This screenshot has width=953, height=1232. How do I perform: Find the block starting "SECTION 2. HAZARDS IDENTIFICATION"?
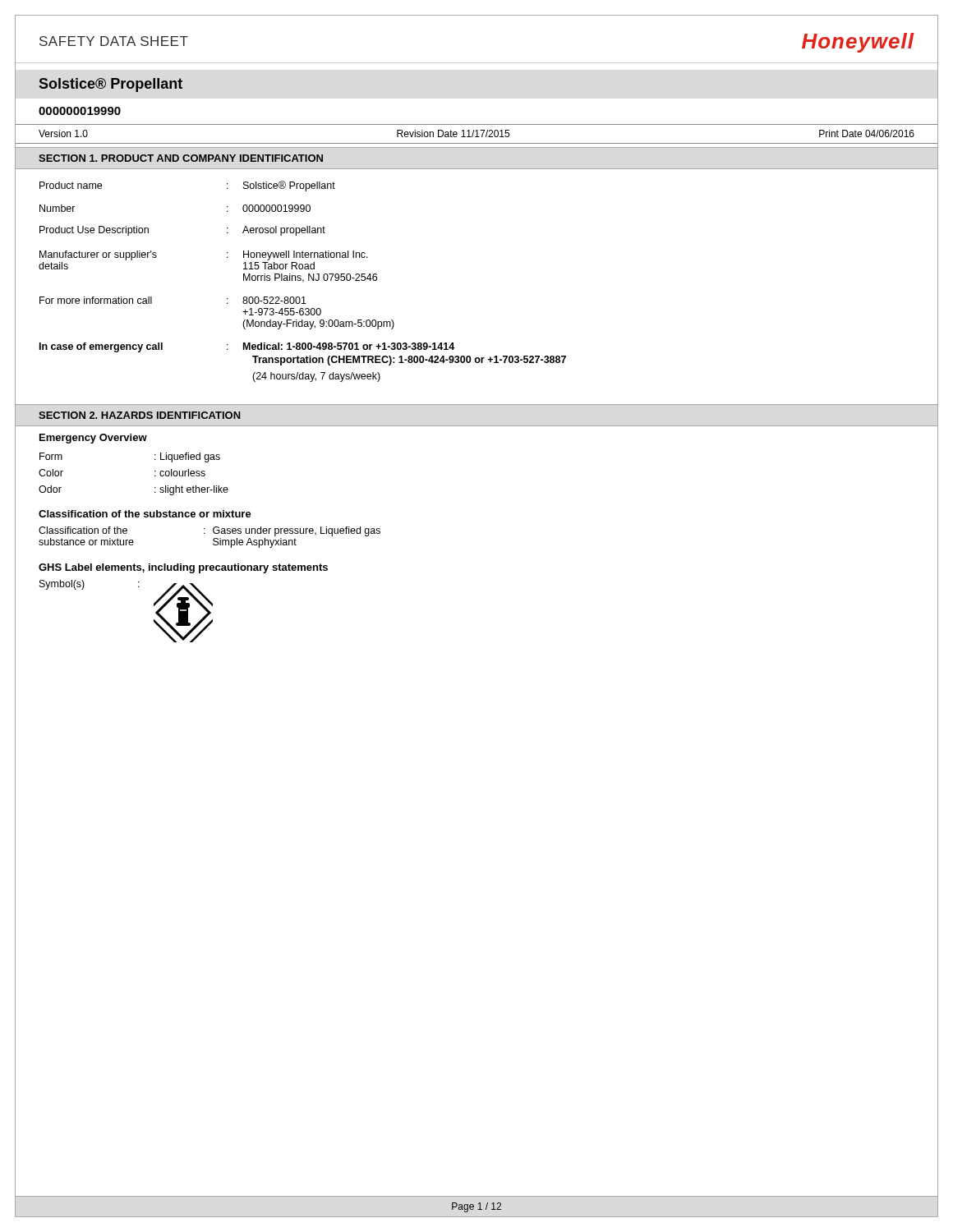[140, 415]
